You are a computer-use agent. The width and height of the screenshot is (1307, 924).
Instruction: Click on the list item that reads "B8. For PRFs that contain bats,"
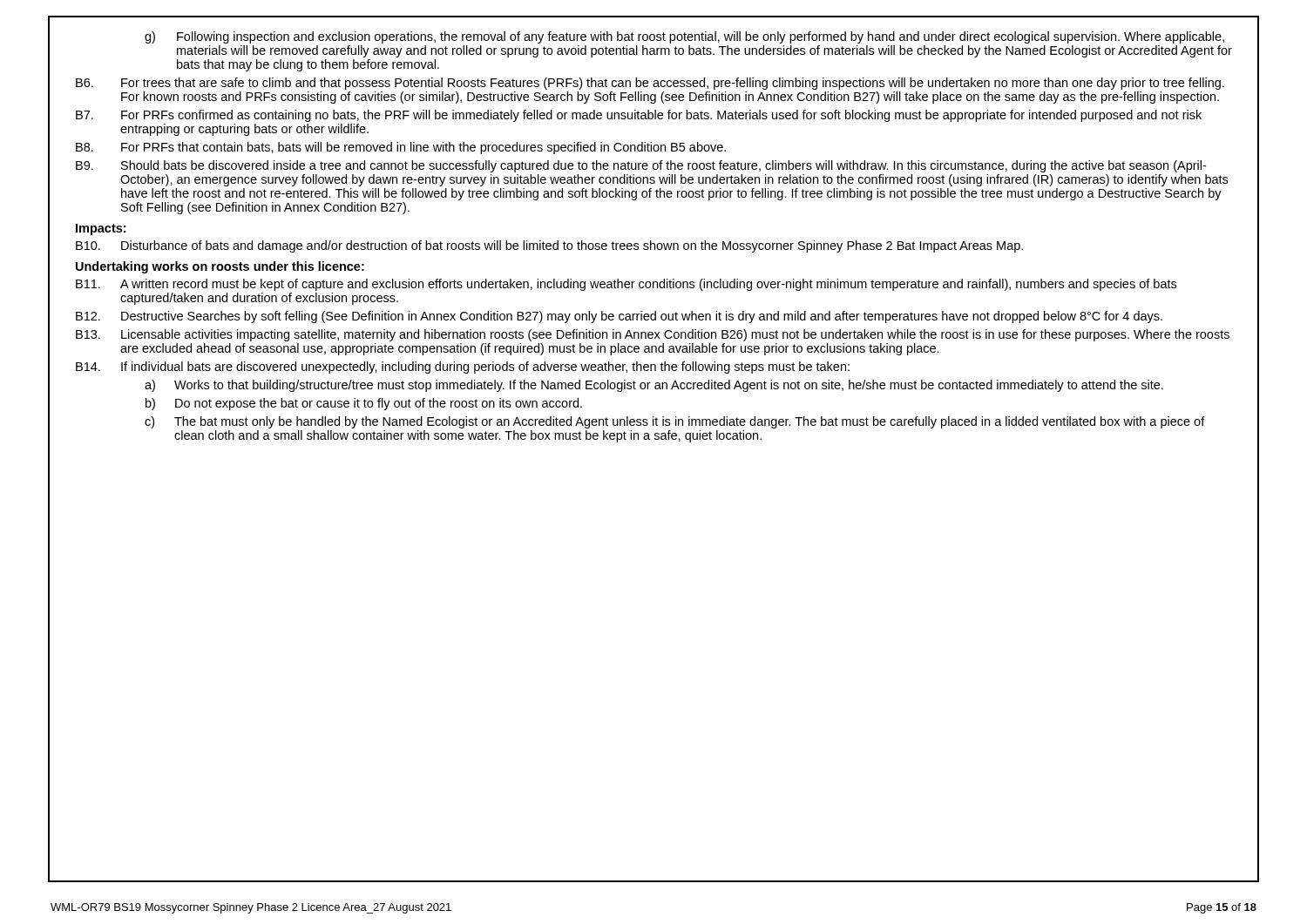coord(654,147)
